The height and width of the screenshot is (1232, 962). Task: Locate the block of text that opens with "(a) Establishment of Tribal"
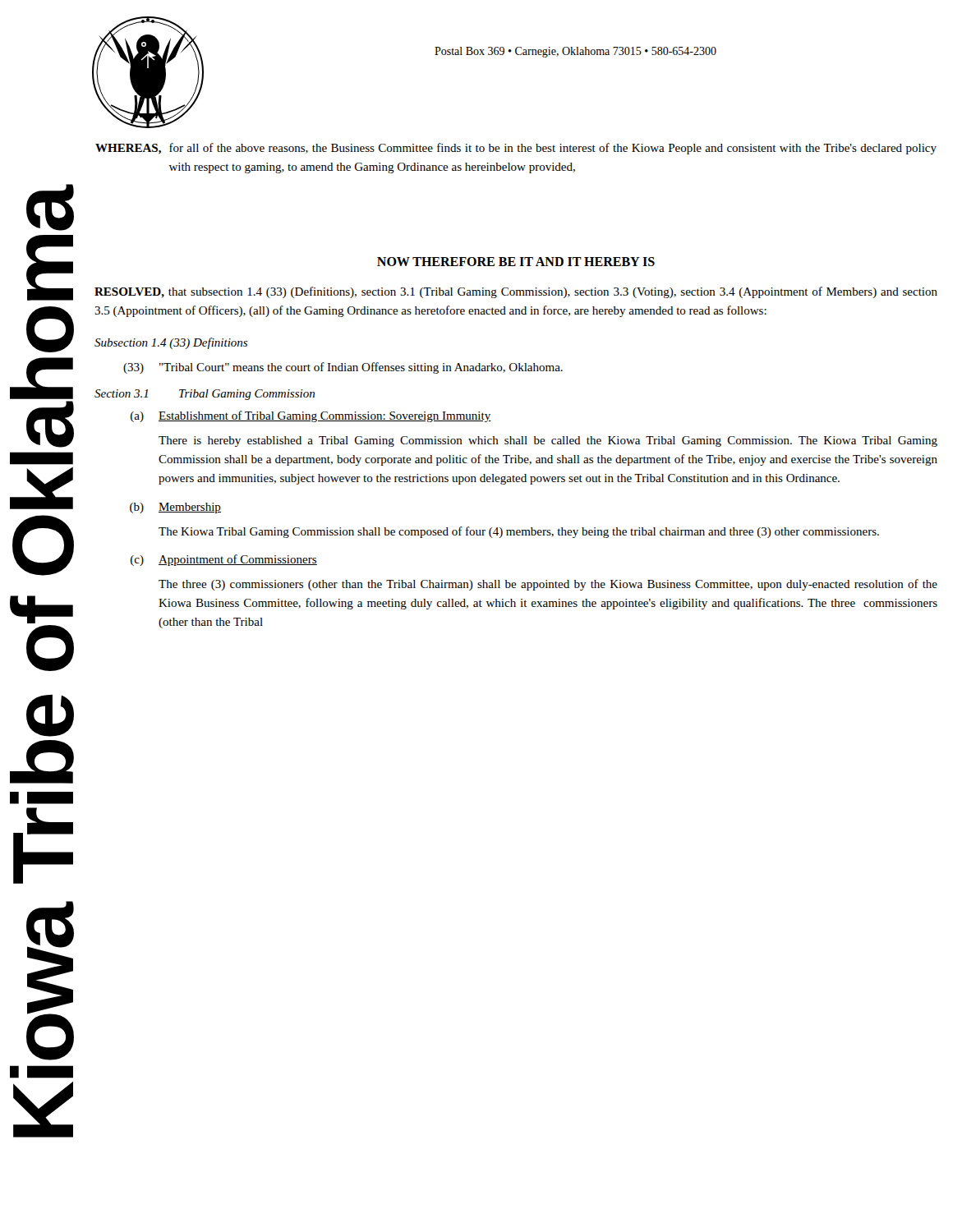311,416
